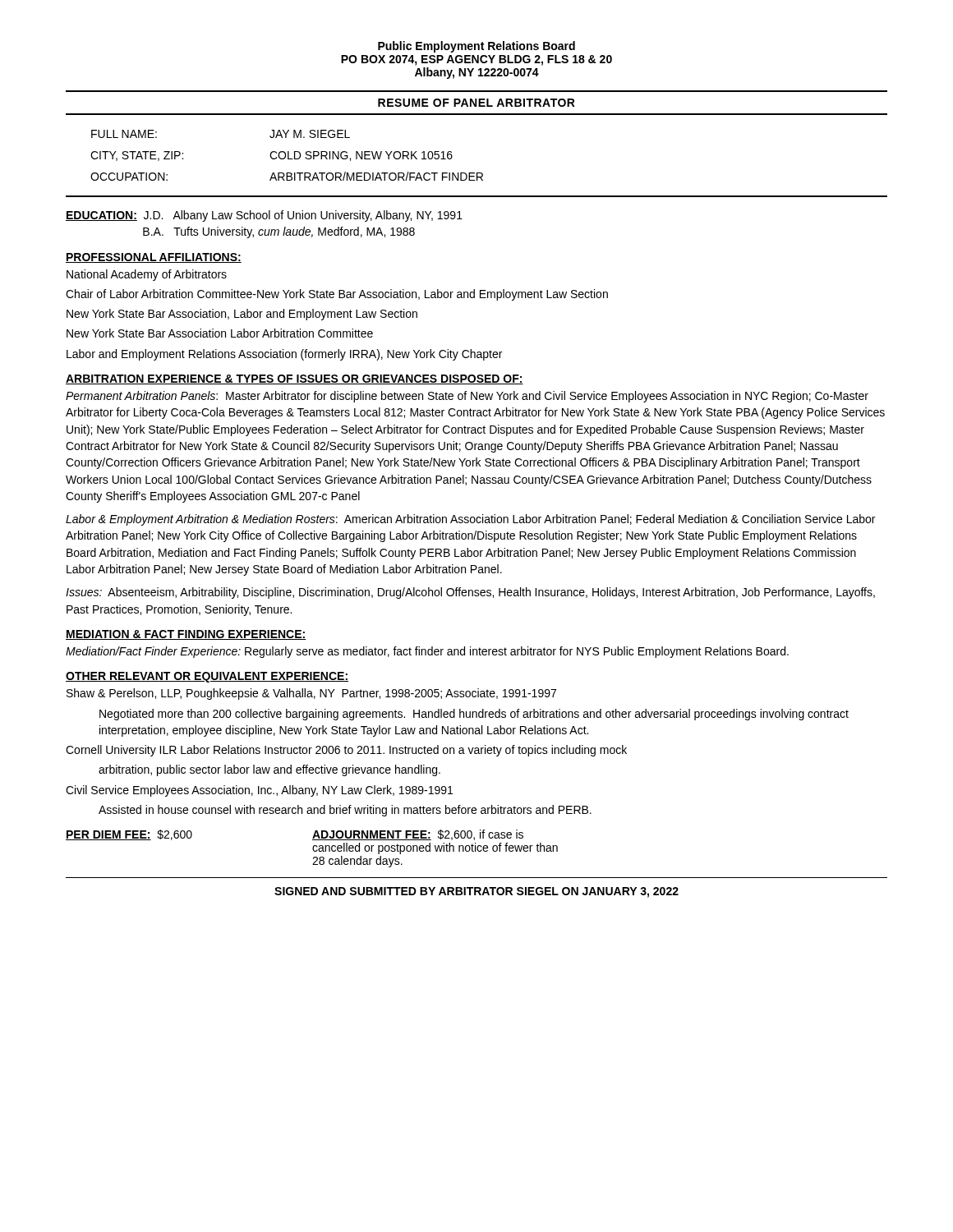Where does it say "PER DIEM FEE: $2,600"?
The image size is (953, 1232).
coord(129,835)
